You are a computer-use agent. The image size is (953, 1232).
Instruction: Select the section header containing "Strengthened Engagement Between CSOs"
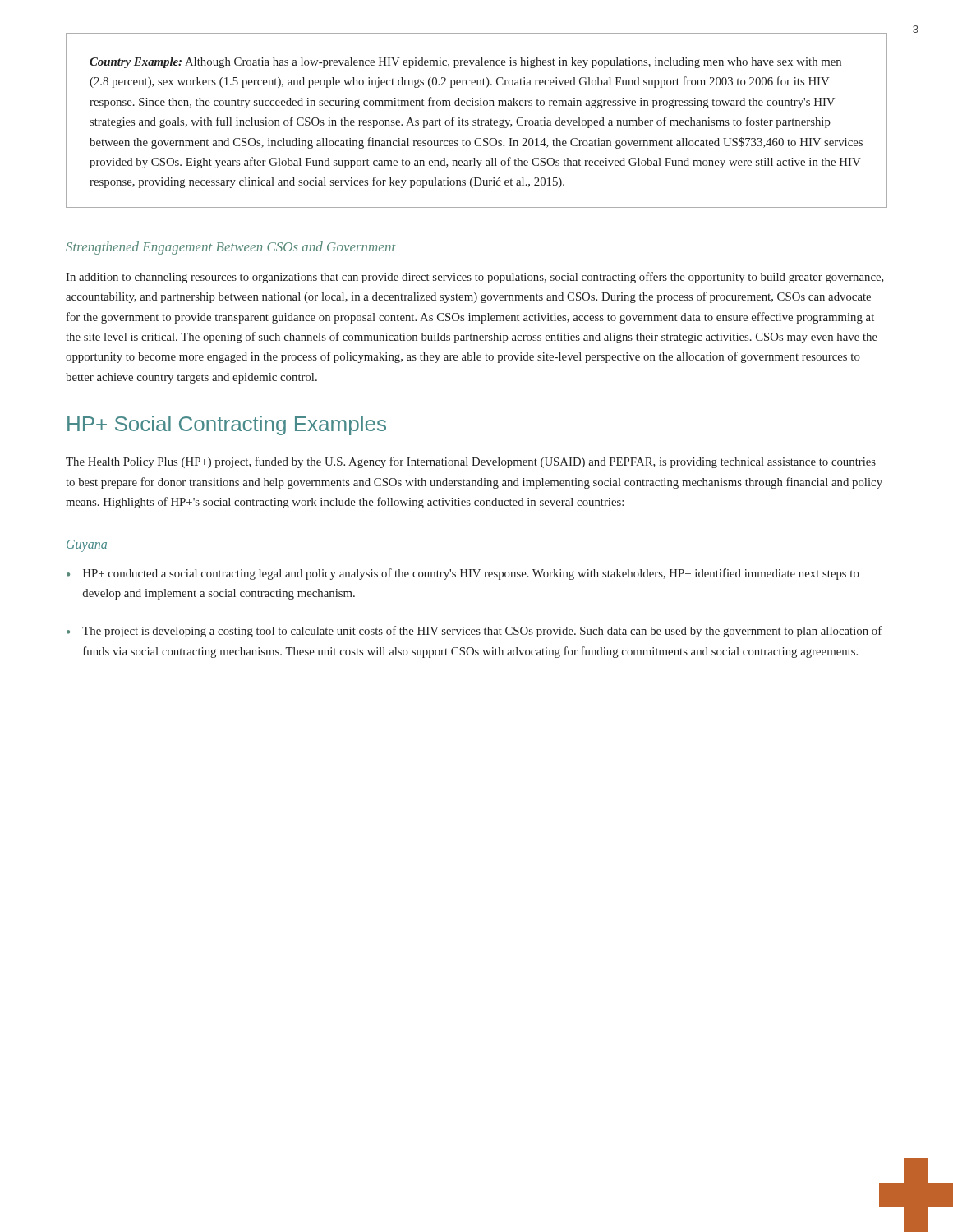tap(231, 248)
